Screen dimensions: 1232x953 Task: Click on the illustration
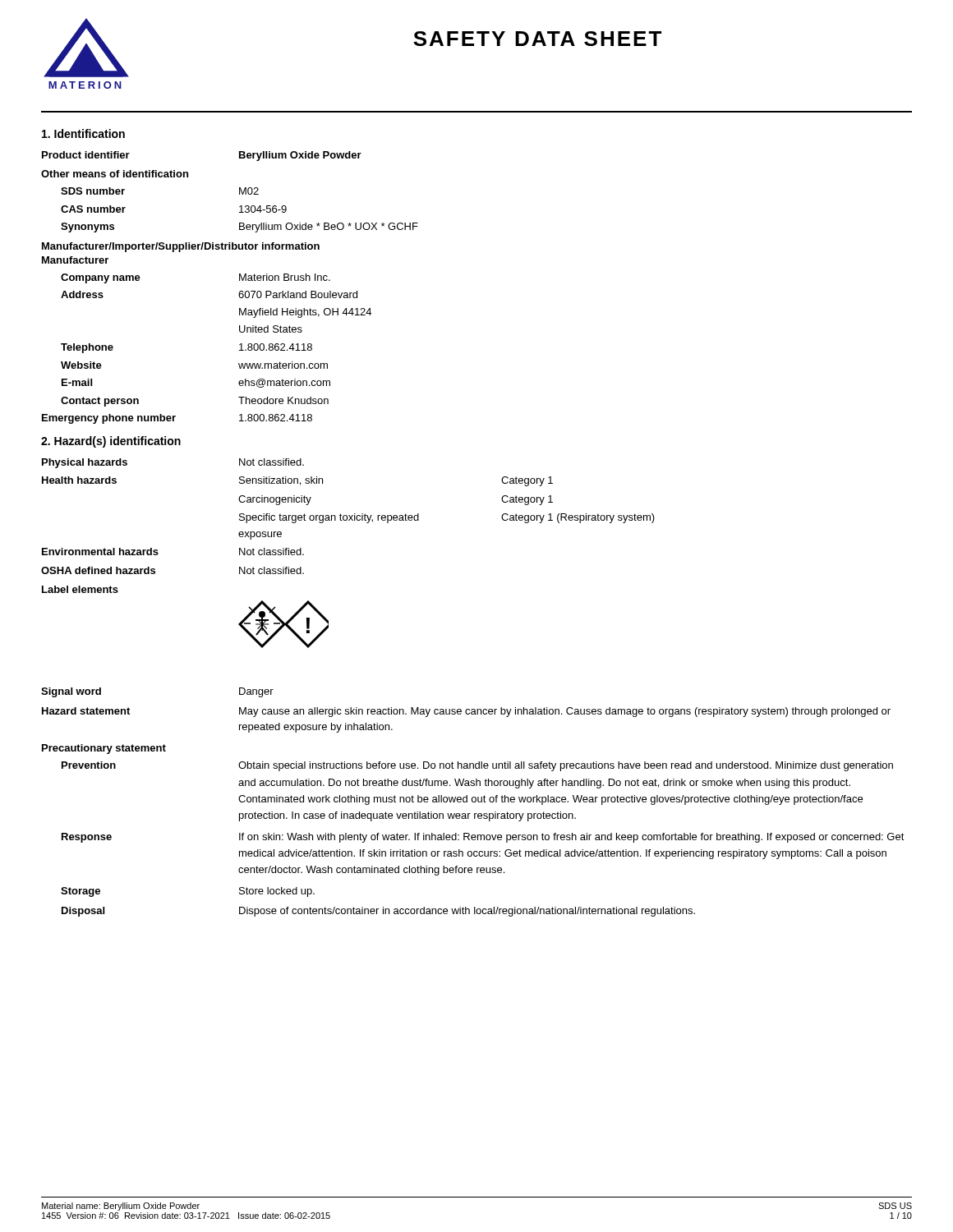(x=283, y=639)
